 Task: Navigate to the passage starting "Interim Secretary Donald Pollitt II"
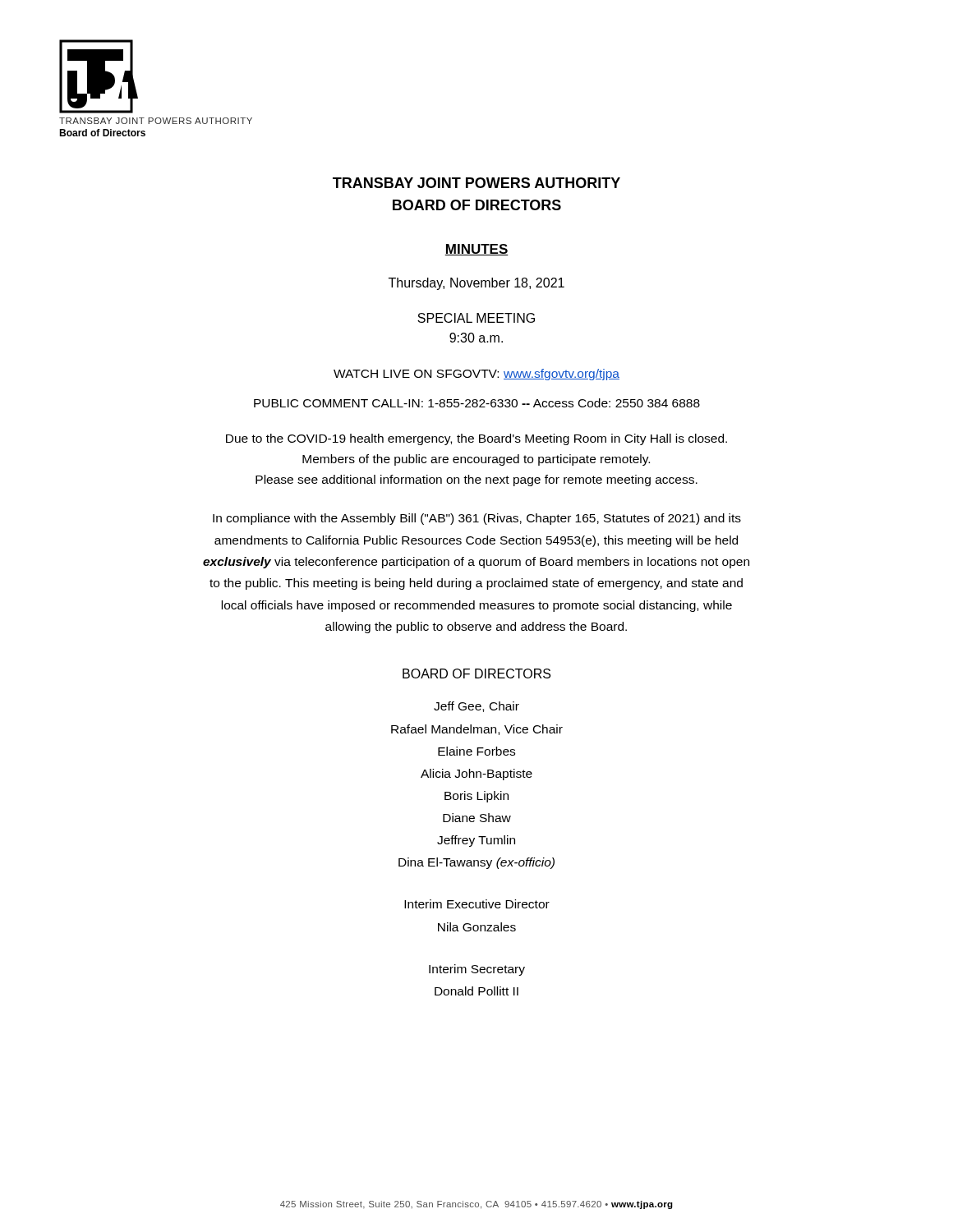tap(476, 980)
